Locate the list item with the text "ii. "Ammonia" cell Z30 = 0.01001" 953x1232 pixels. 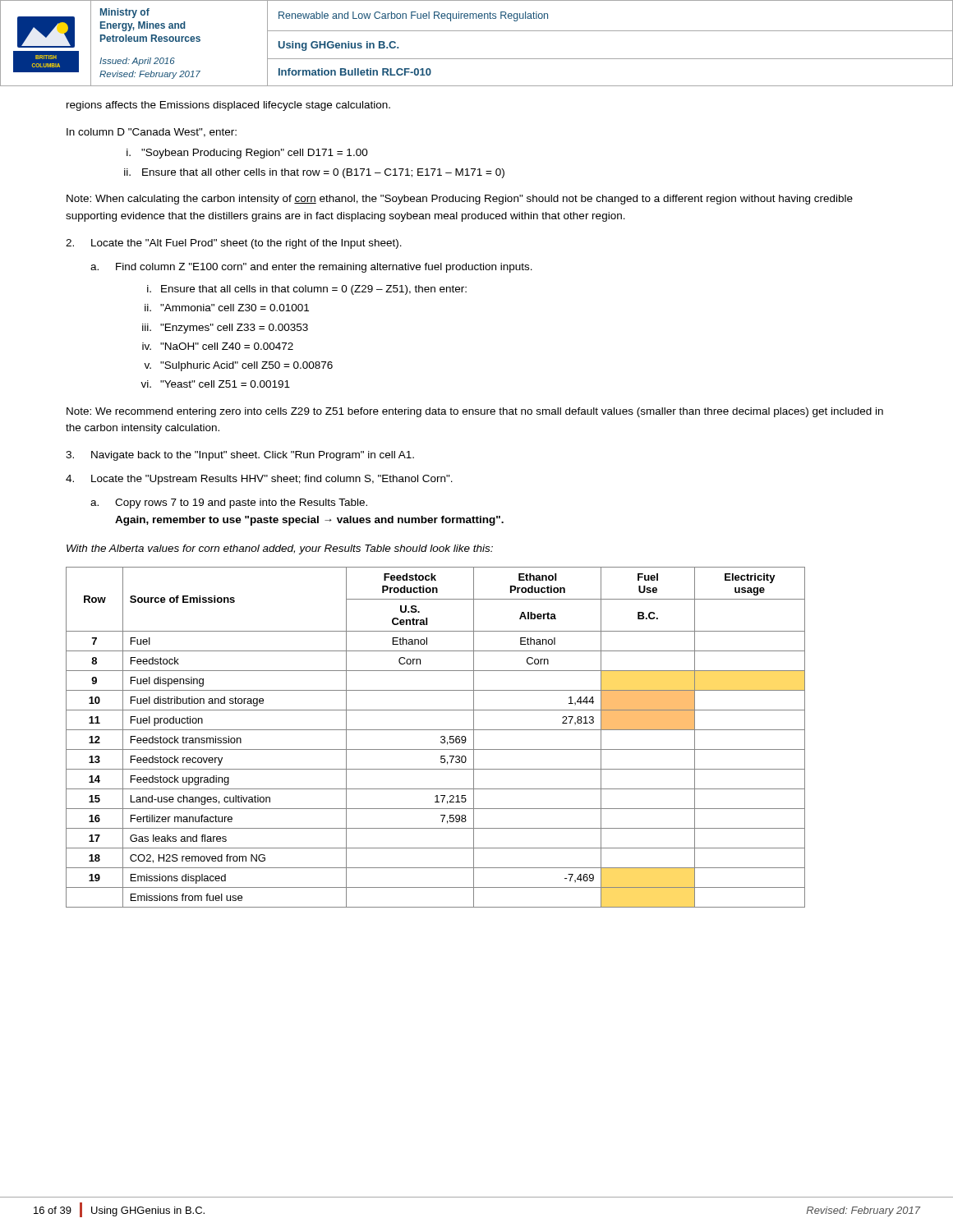tap(227, 308)
